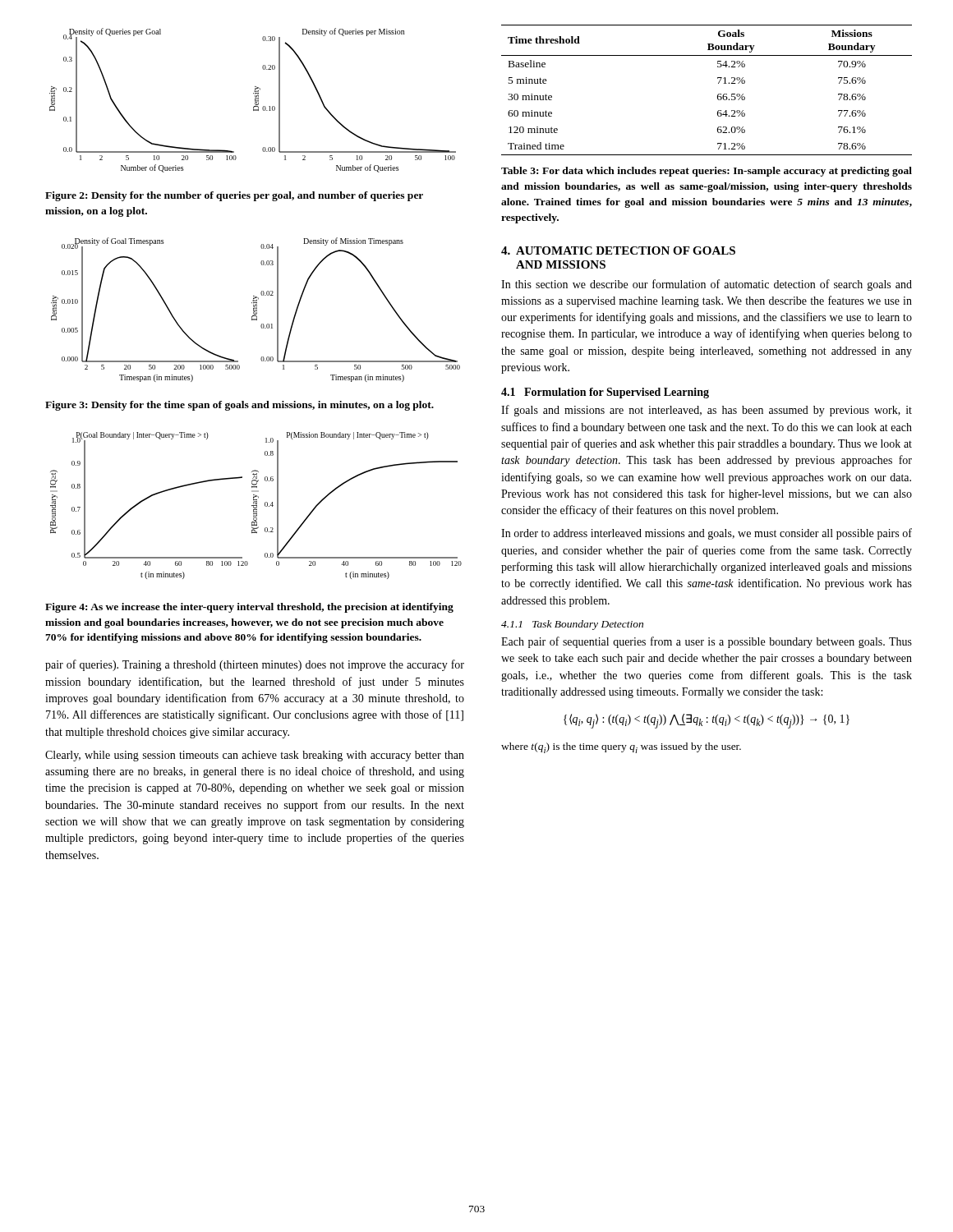The height and width of the screenshot is (1232, 953).
Task: Locate the element starting "In this section we"
Action: (x=707, y=326)
